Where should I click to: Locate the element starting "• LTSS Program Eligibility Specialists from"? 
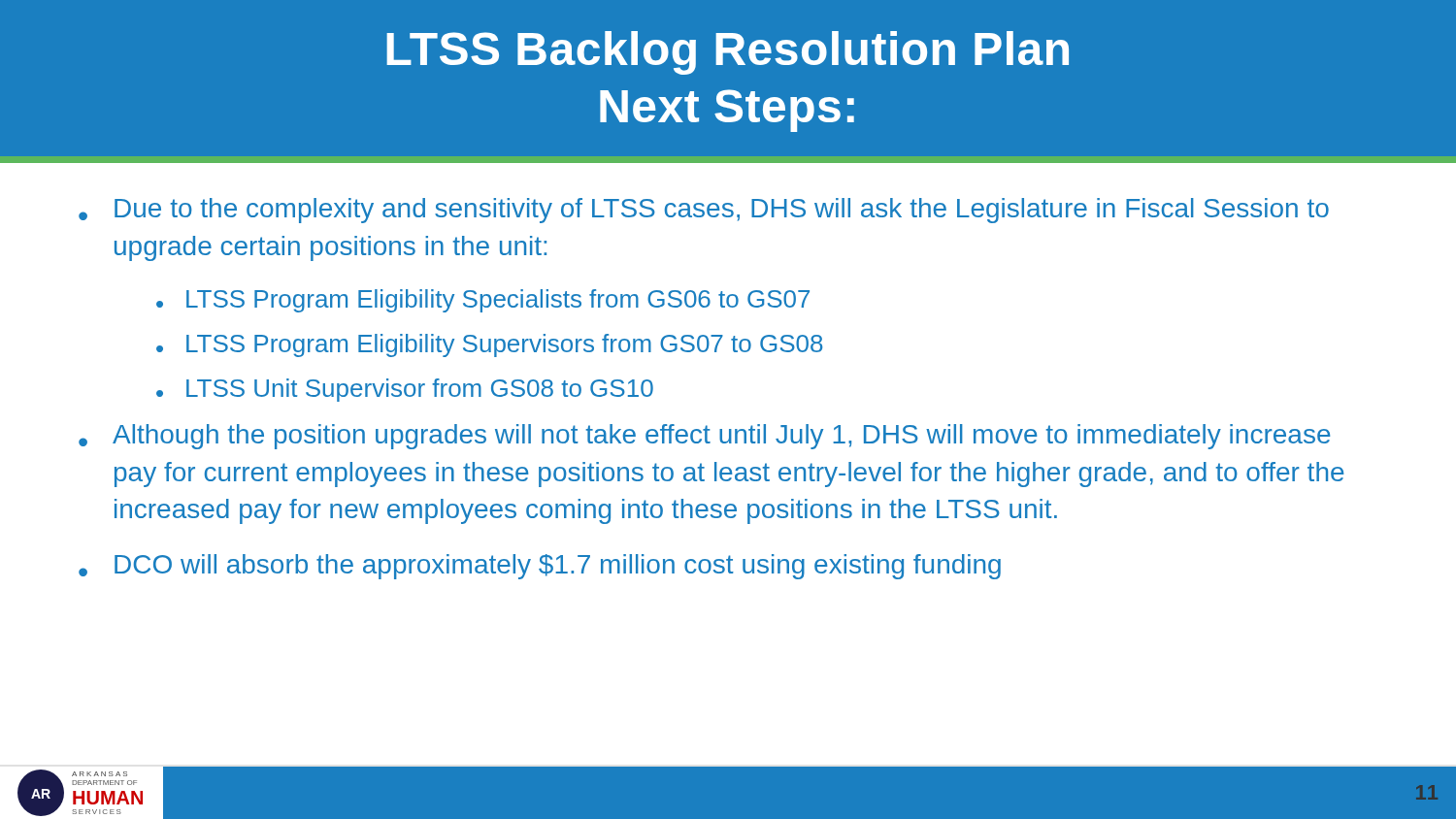point(483,300)
